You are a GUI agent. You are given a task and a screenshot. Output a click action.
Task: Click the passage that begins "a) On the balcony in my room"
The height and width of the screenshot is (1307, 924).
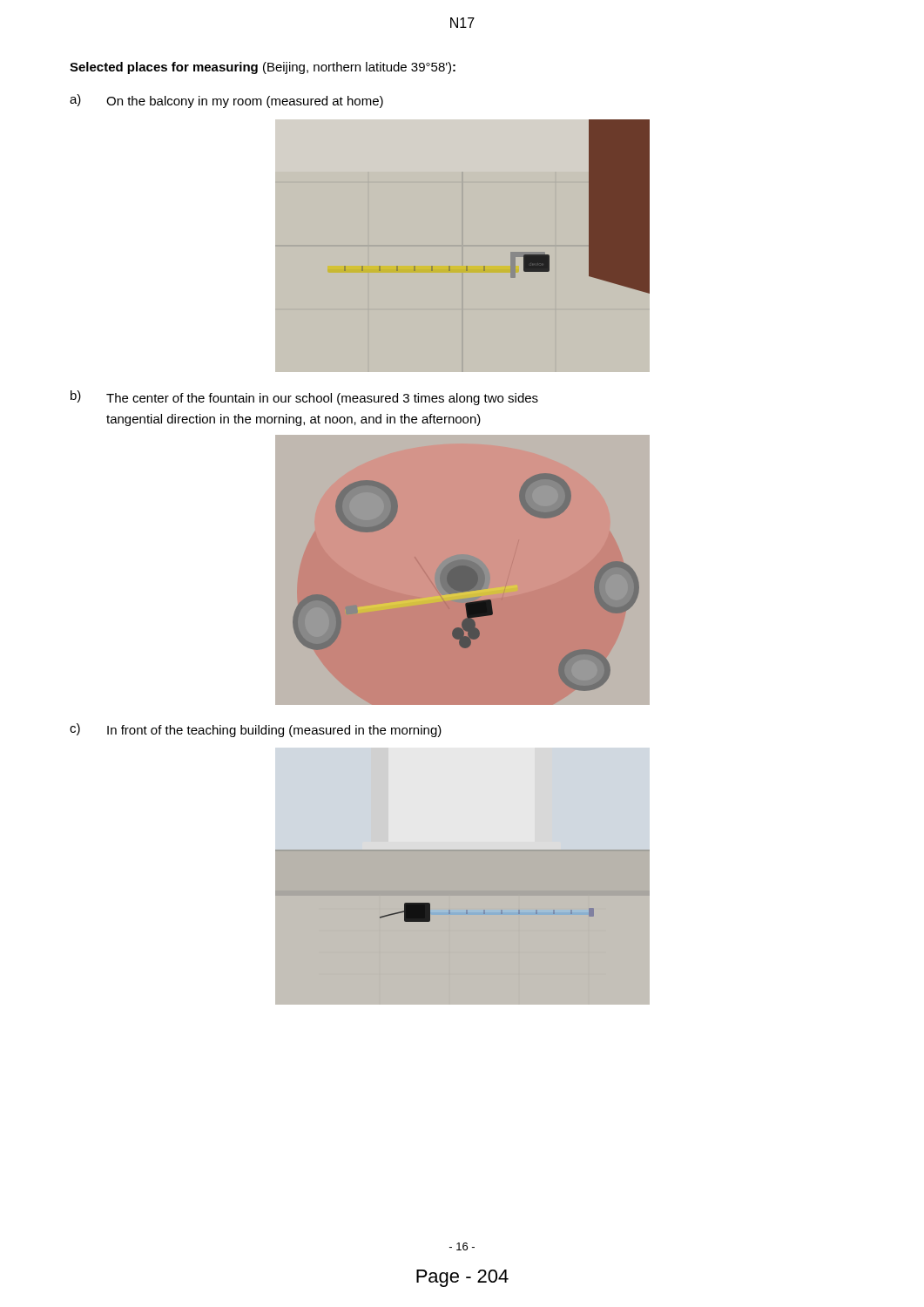pyautogui.click(x=227, y=101)
